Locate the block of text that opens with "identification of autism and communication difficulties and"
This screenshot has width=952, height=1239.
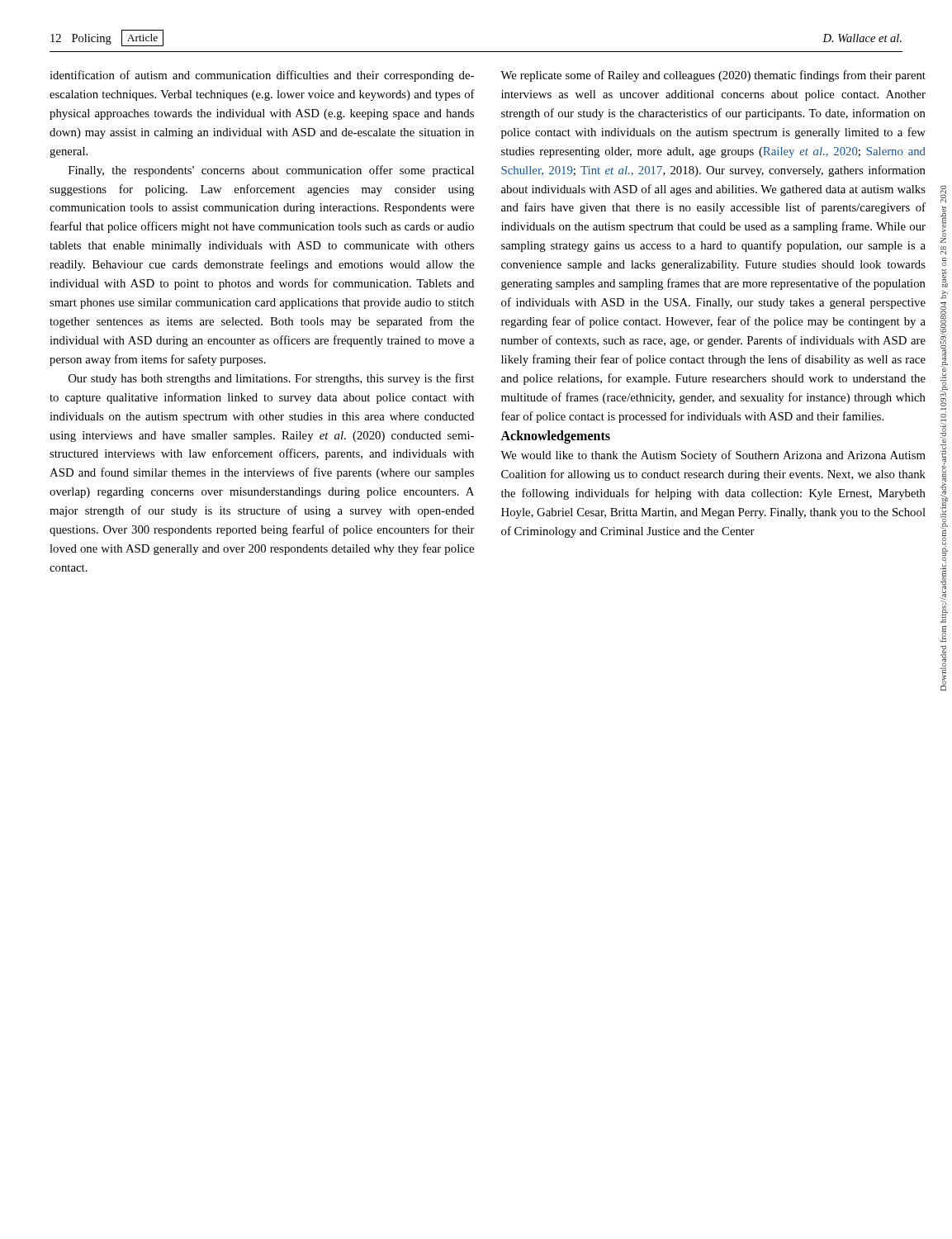[262, 113]
